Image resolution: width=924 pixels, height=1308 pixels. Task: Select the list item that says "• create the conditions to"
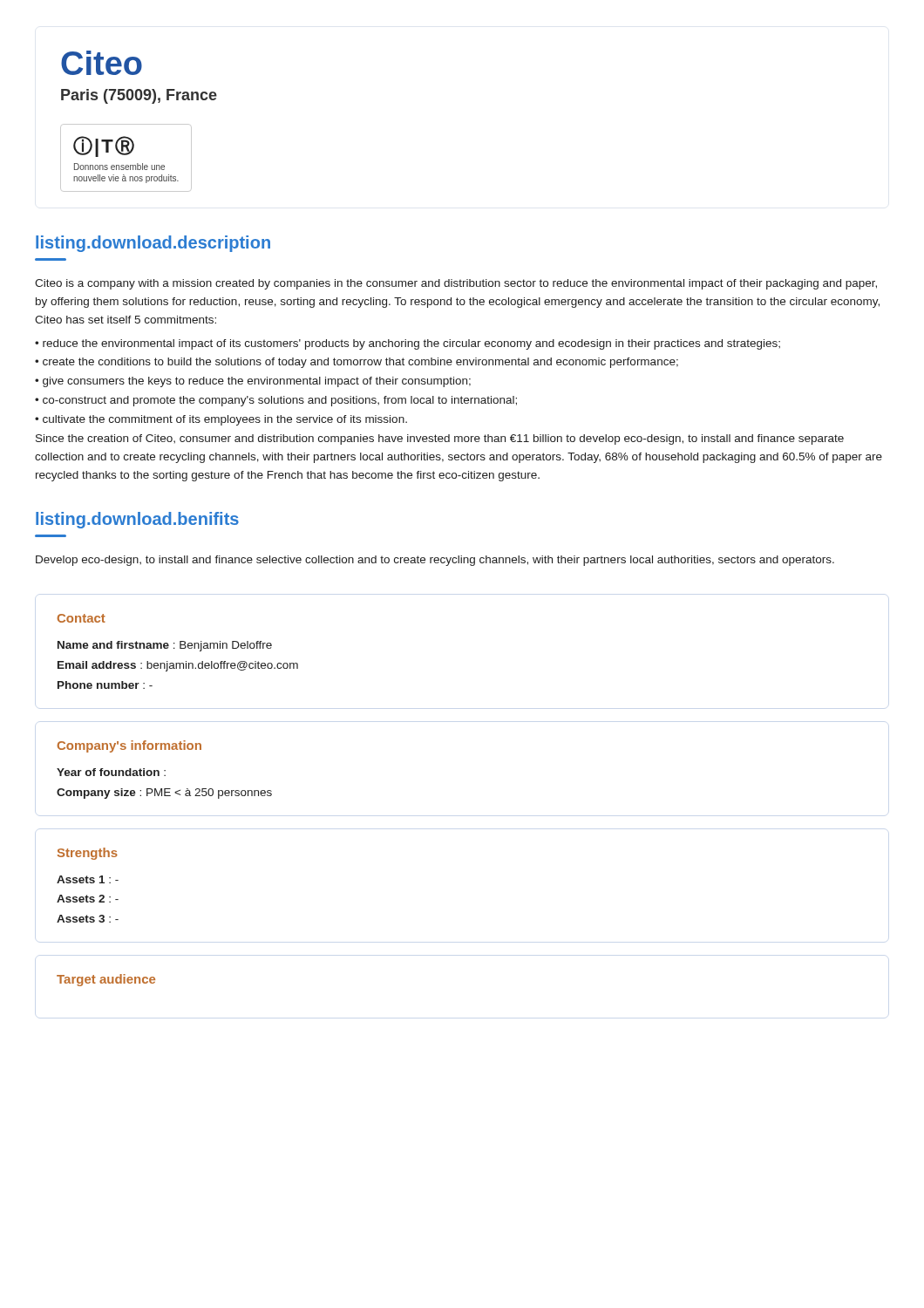point(462,363)
